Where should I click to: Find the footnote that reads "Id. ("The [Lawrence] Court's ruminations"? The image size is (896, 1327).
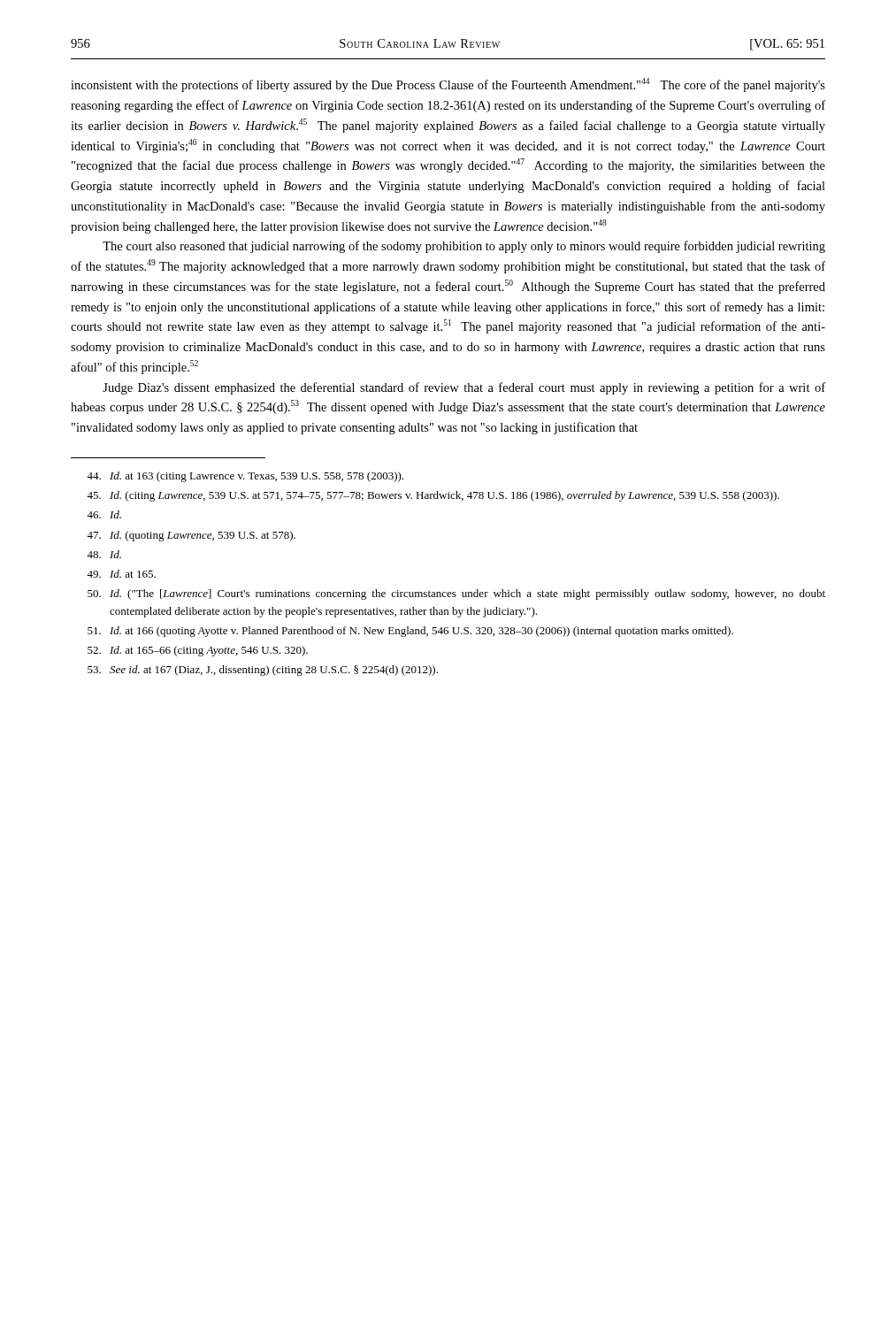point(448,602)
